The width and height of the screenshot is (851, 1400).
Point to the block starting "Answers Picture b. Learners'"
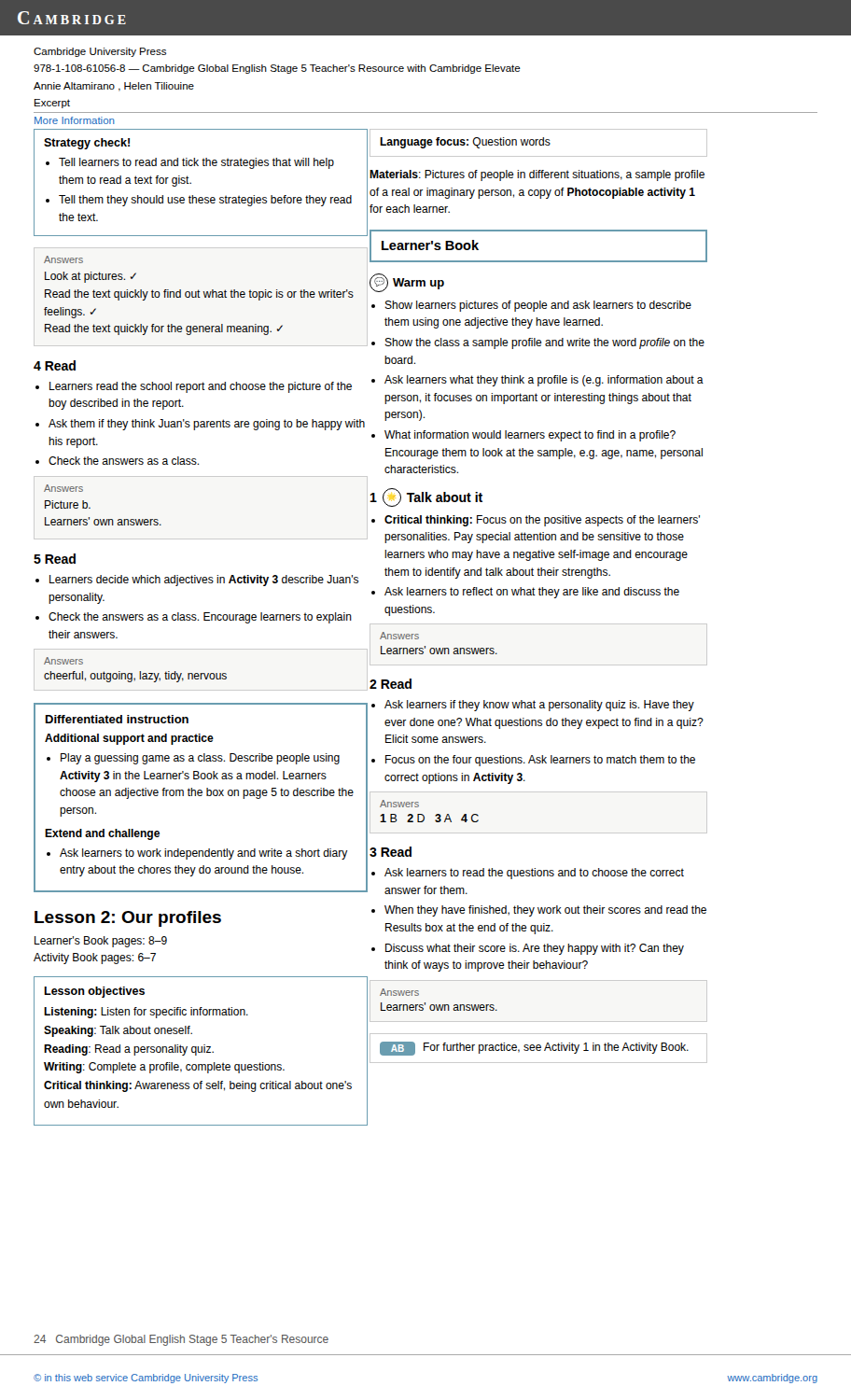click(63, 488)
